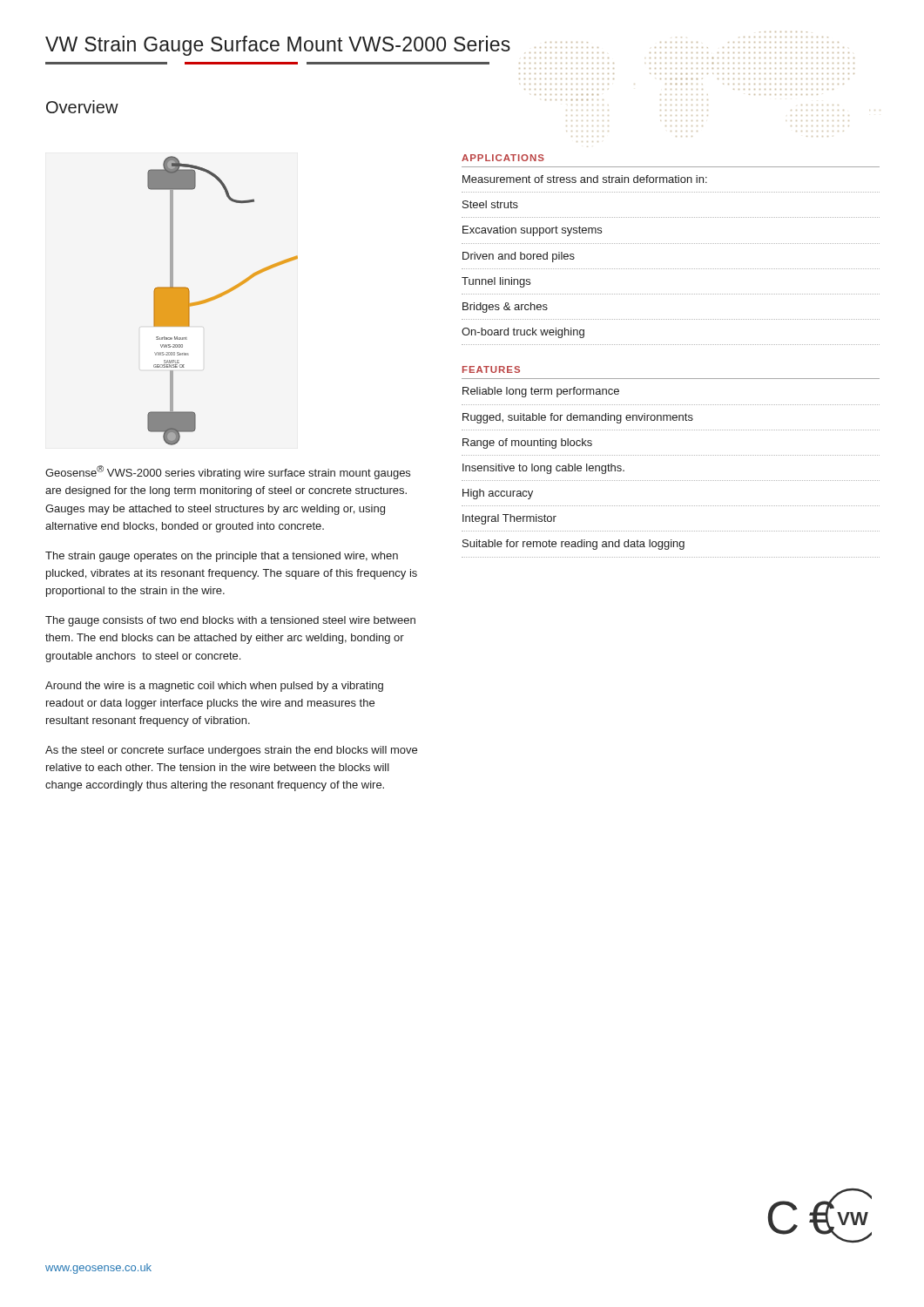Click on the element starting "Insensitive to long cable"
This screenshot has width=924, height=1307.
[x=543, y=467]
